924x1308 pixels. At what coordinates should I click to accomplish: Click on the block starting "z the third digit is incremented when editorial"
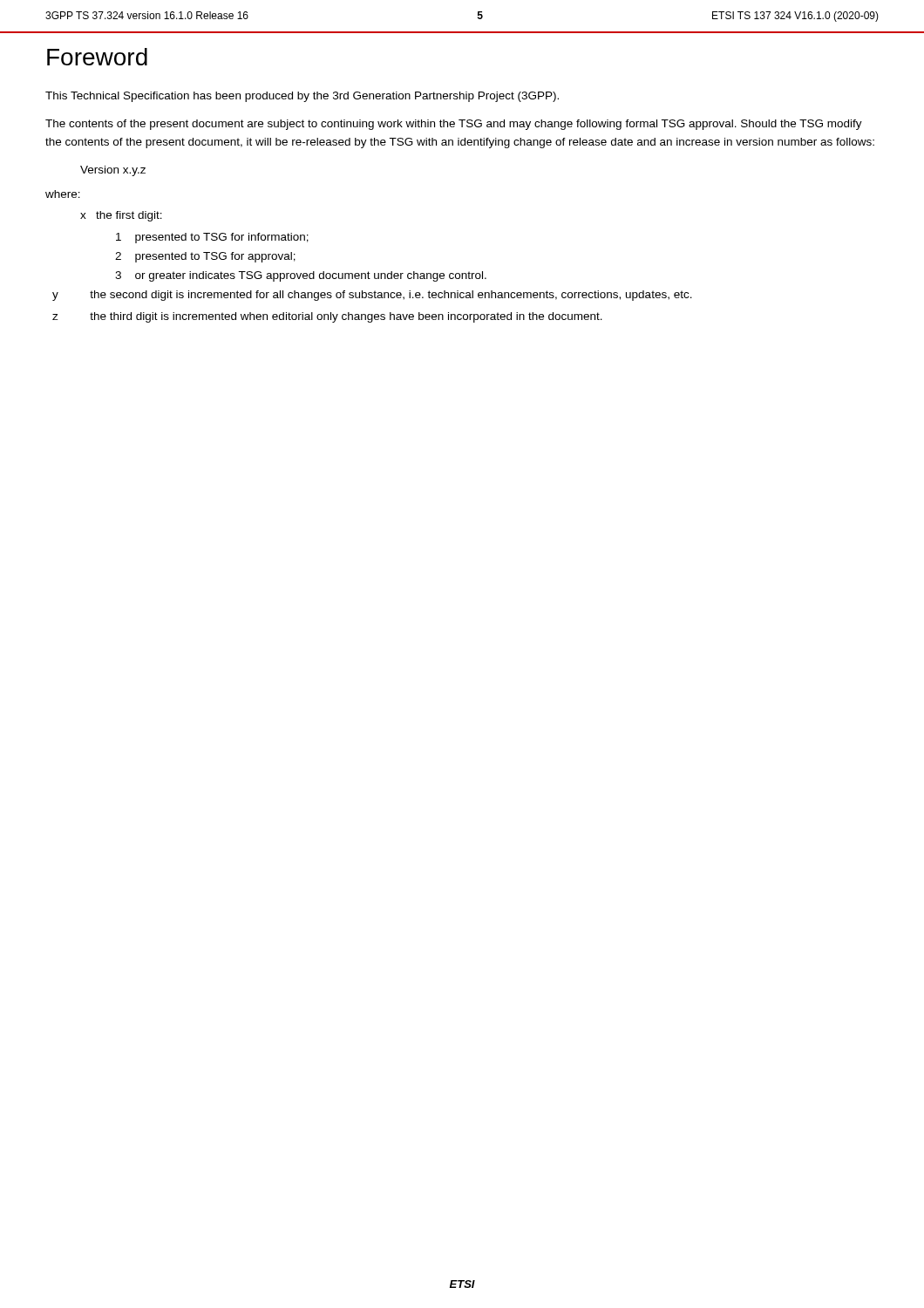coord(342,316)
